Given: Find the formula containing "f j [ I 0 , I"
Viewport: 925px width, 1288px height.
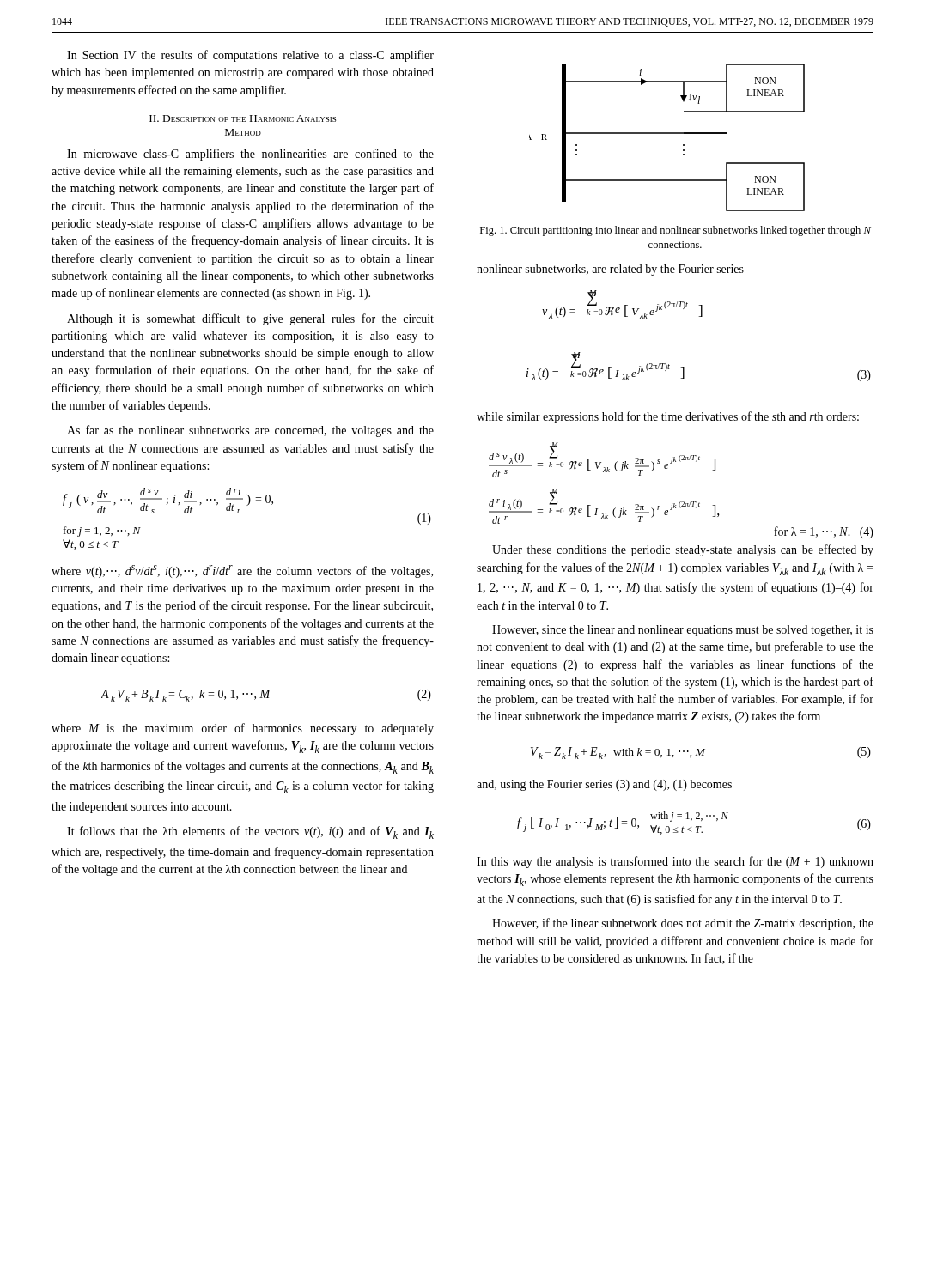Looking at the screenshot, I should point(675,824).
